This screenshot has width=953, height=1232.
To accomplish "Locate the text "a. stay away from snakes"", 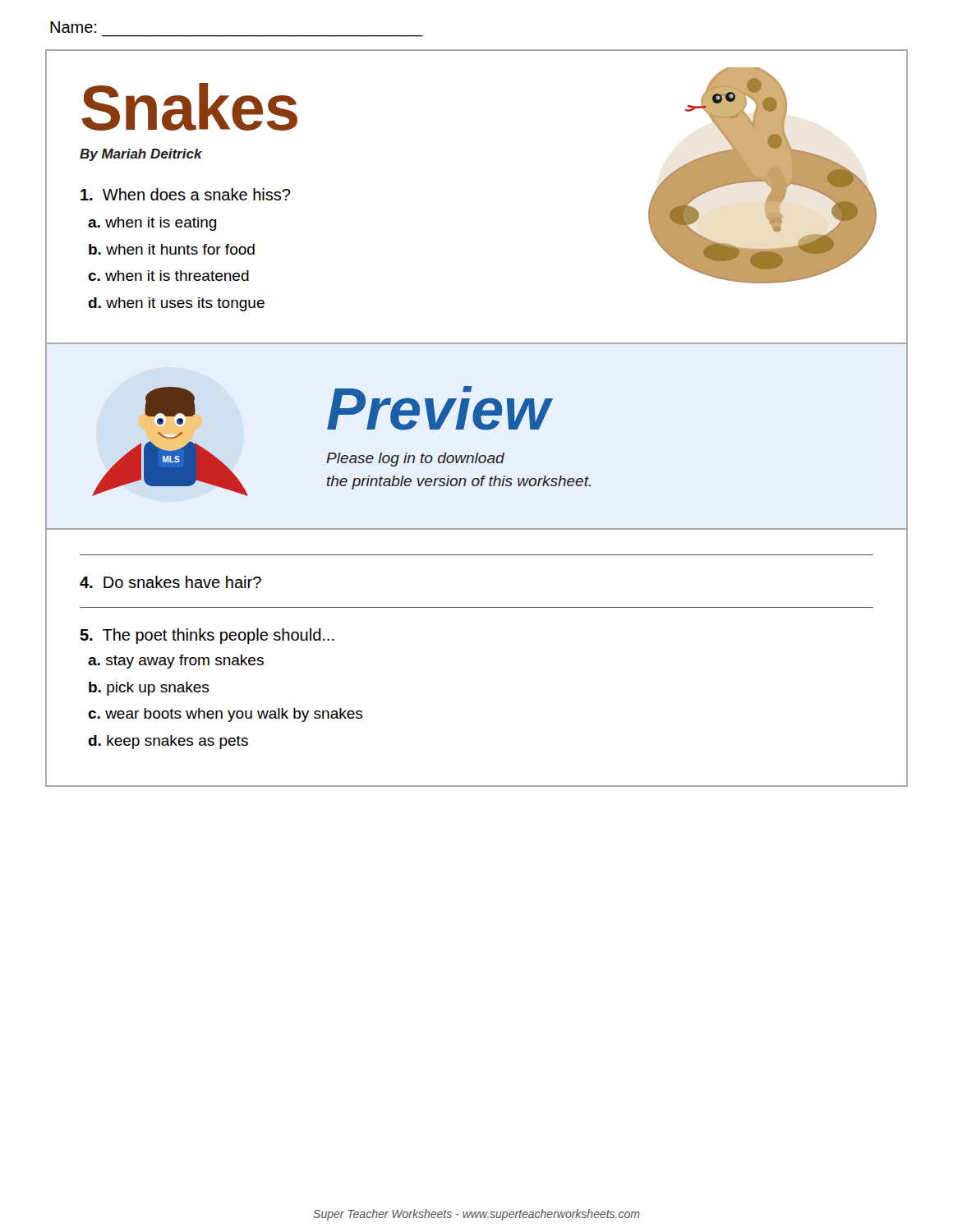I will (x=176, y=660).
